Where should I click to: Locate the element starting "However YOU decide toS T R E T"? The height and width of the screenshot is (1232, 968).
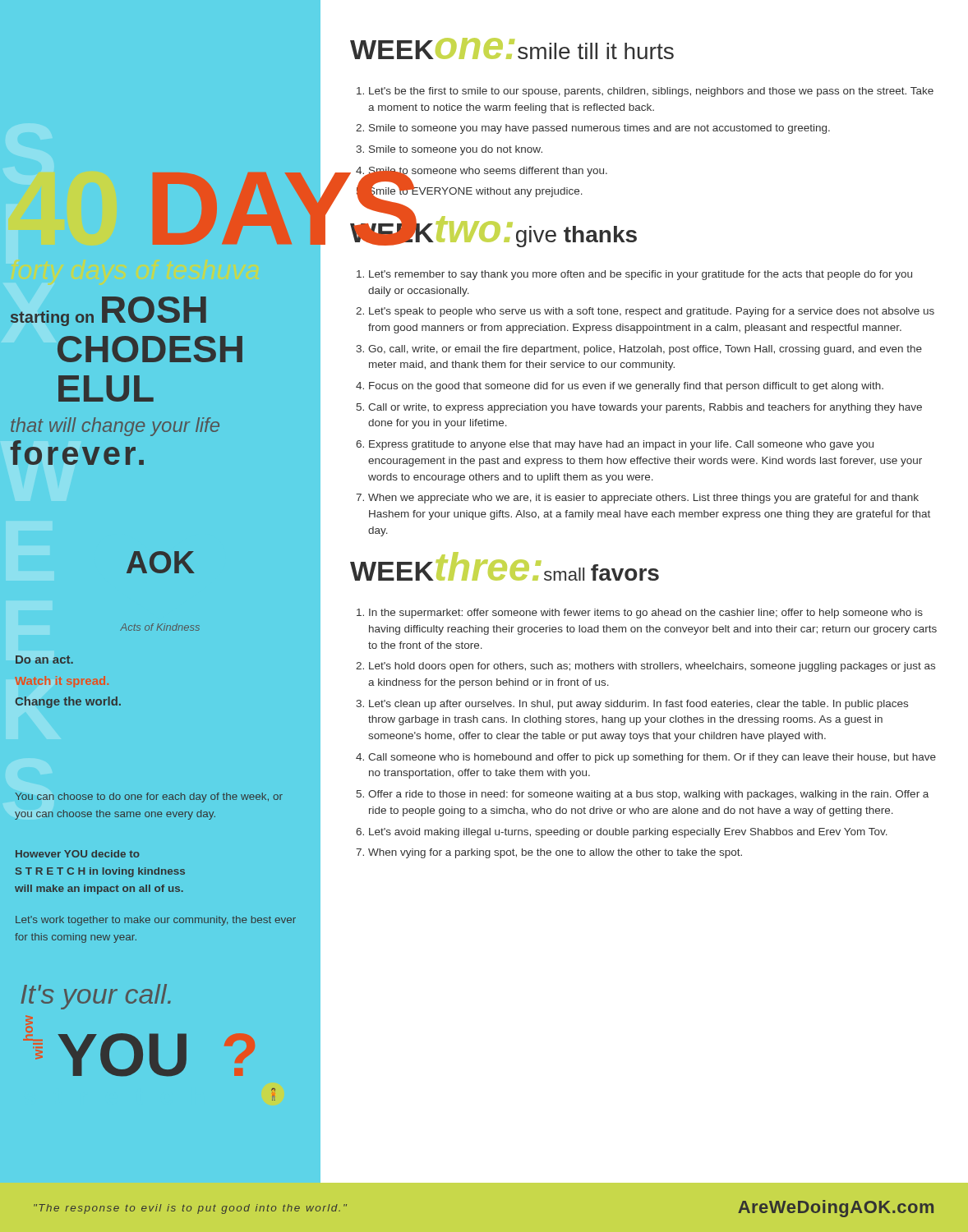tap(100, 871)
